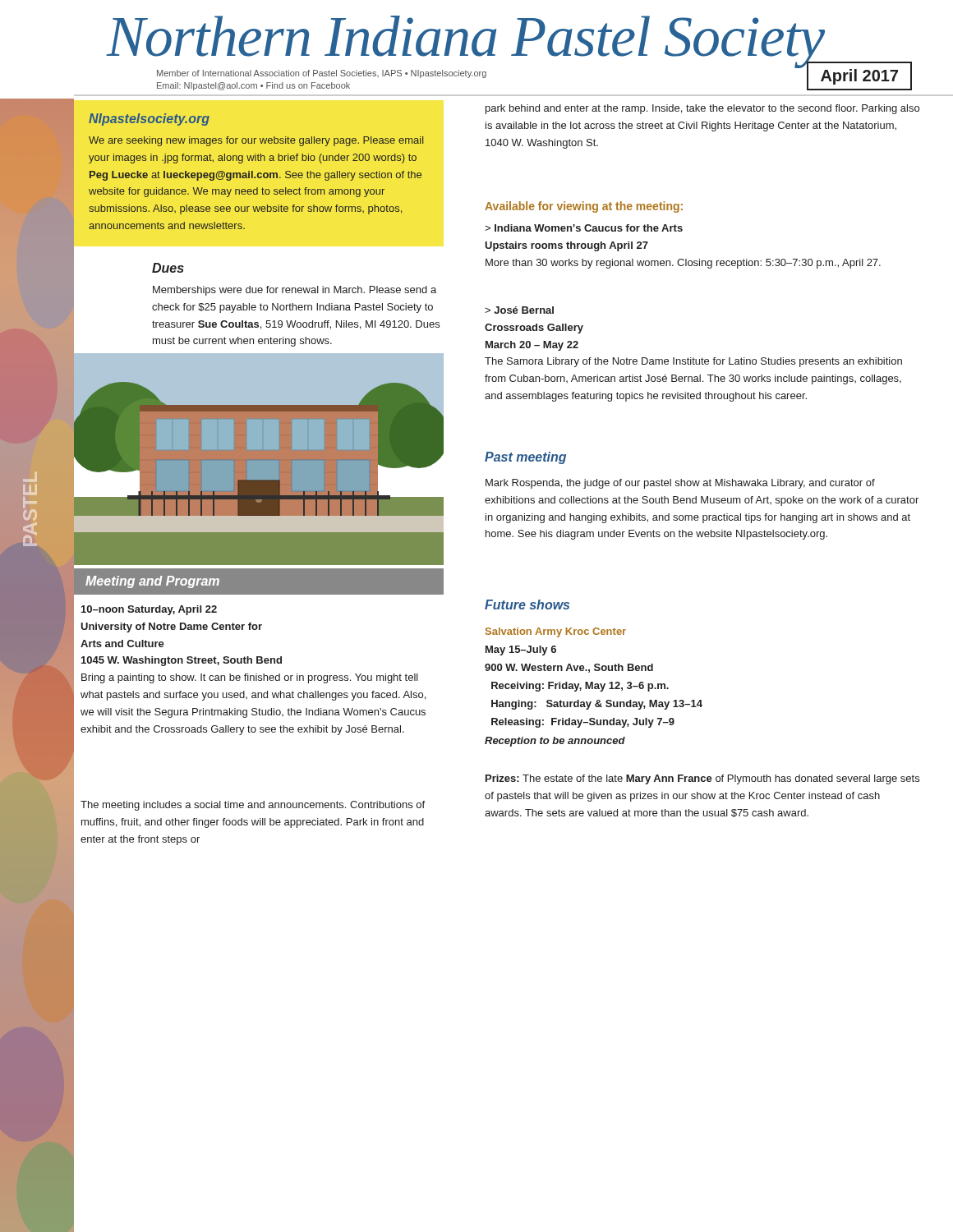The height and width of the screenshot is (1232, 953).
Task: Click where it says "Meeting and Program"
Action: 153,581
